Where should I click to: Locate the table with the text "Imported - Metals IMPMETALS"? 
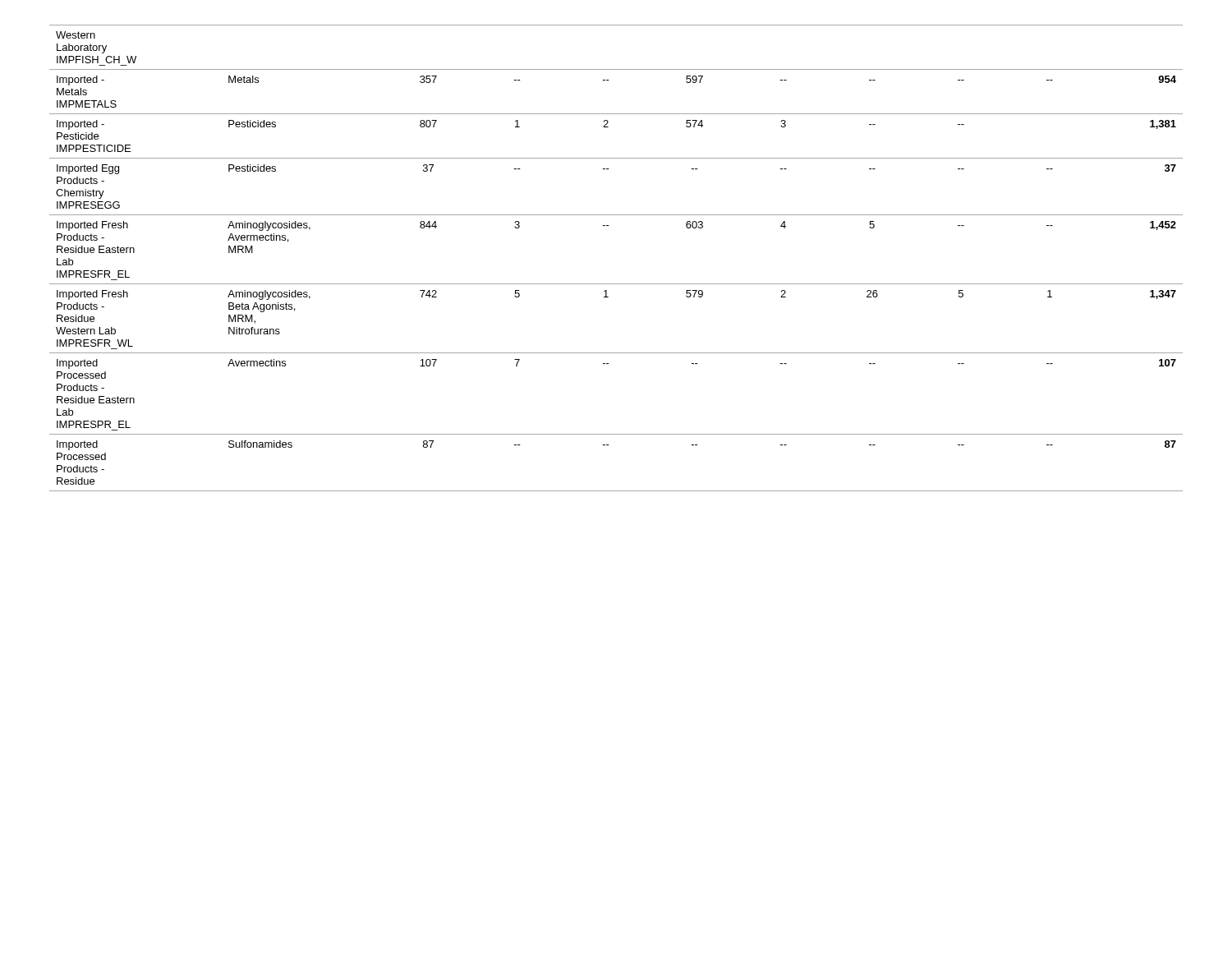pos(616,258)
